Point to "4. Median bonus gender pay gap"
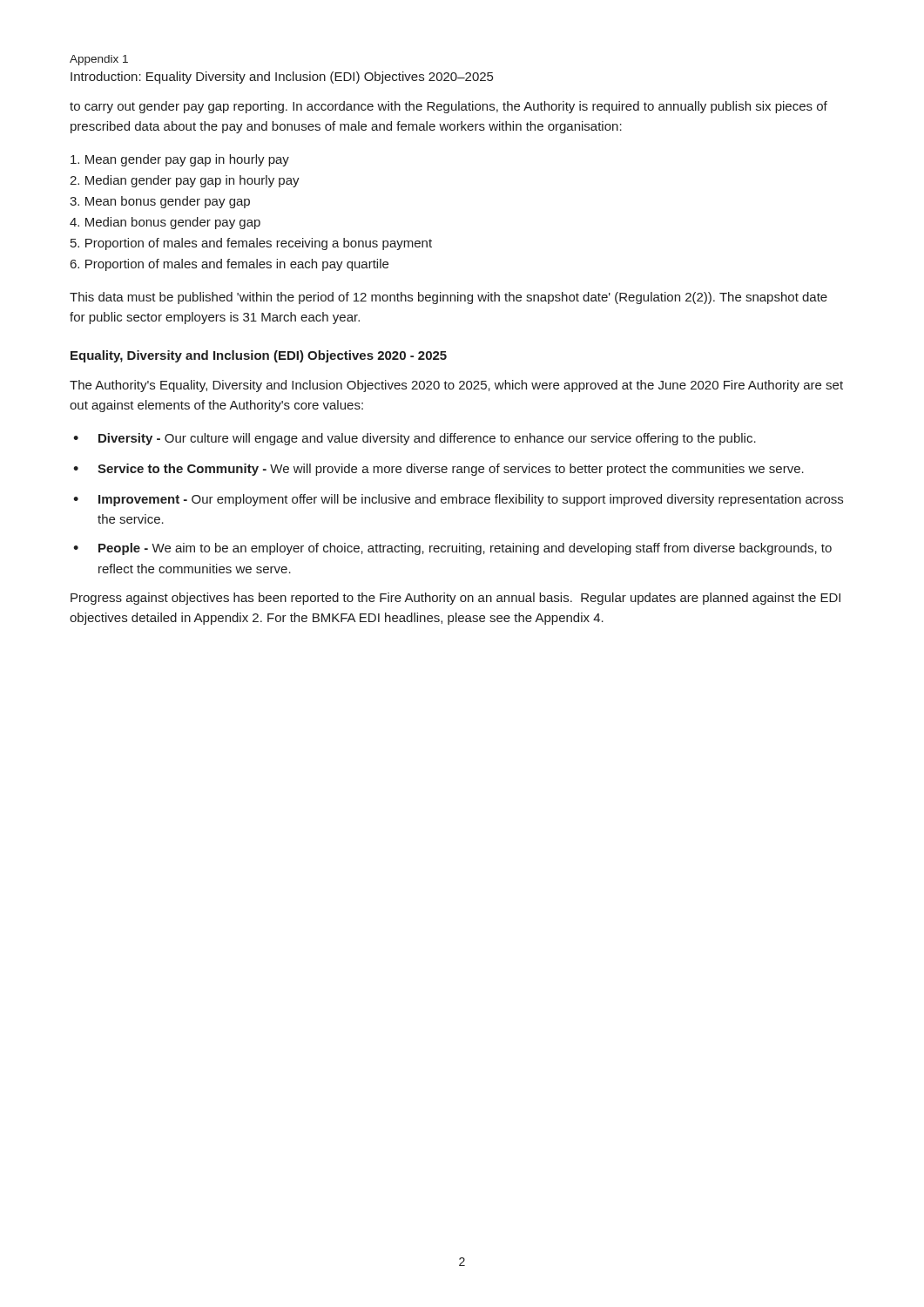This screenshot has height=1307, width=924. tap(165, 221)
